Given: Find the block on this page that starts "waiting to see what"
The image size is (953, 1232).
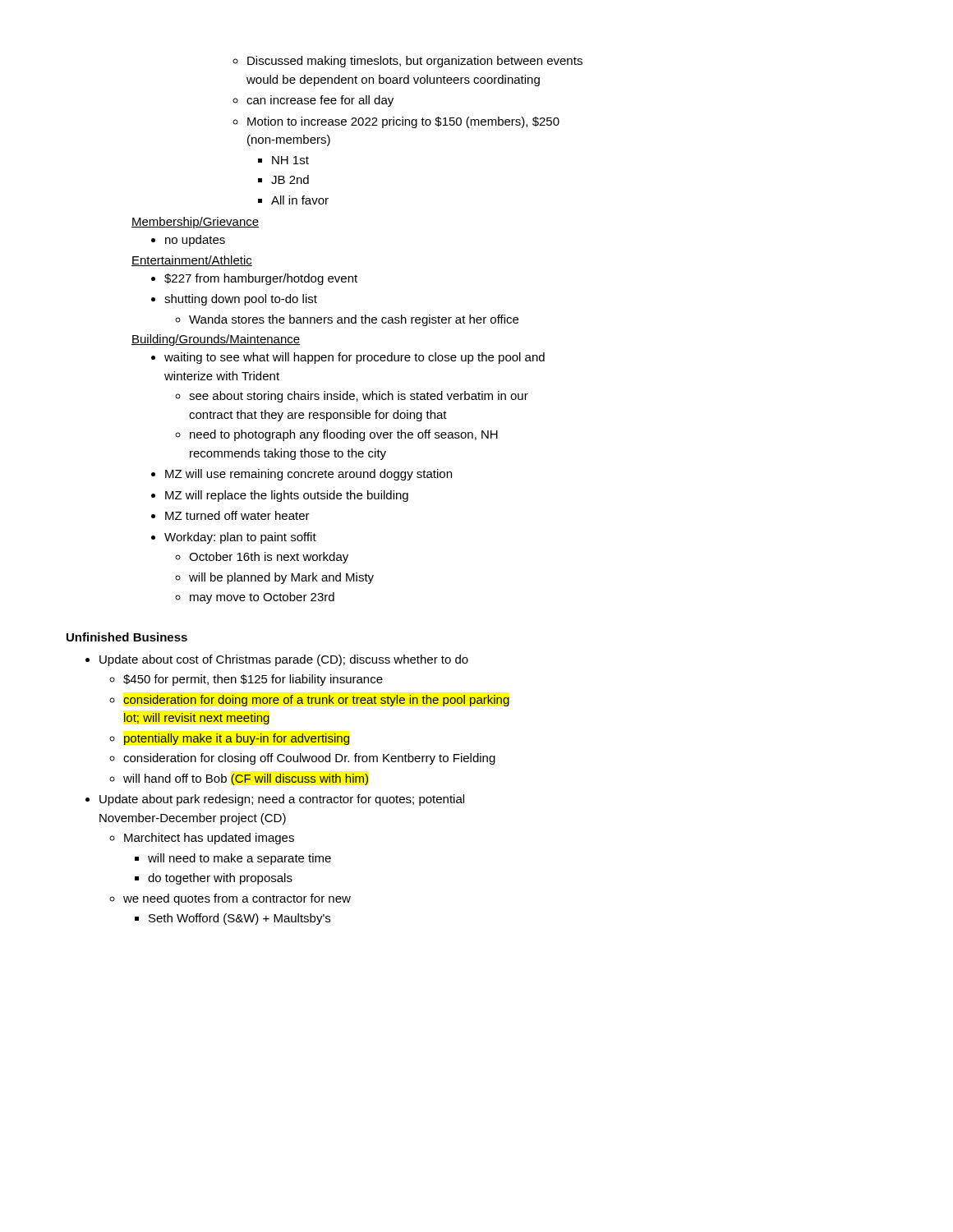Looking at the screenshot, I should (x=348, y=358).
